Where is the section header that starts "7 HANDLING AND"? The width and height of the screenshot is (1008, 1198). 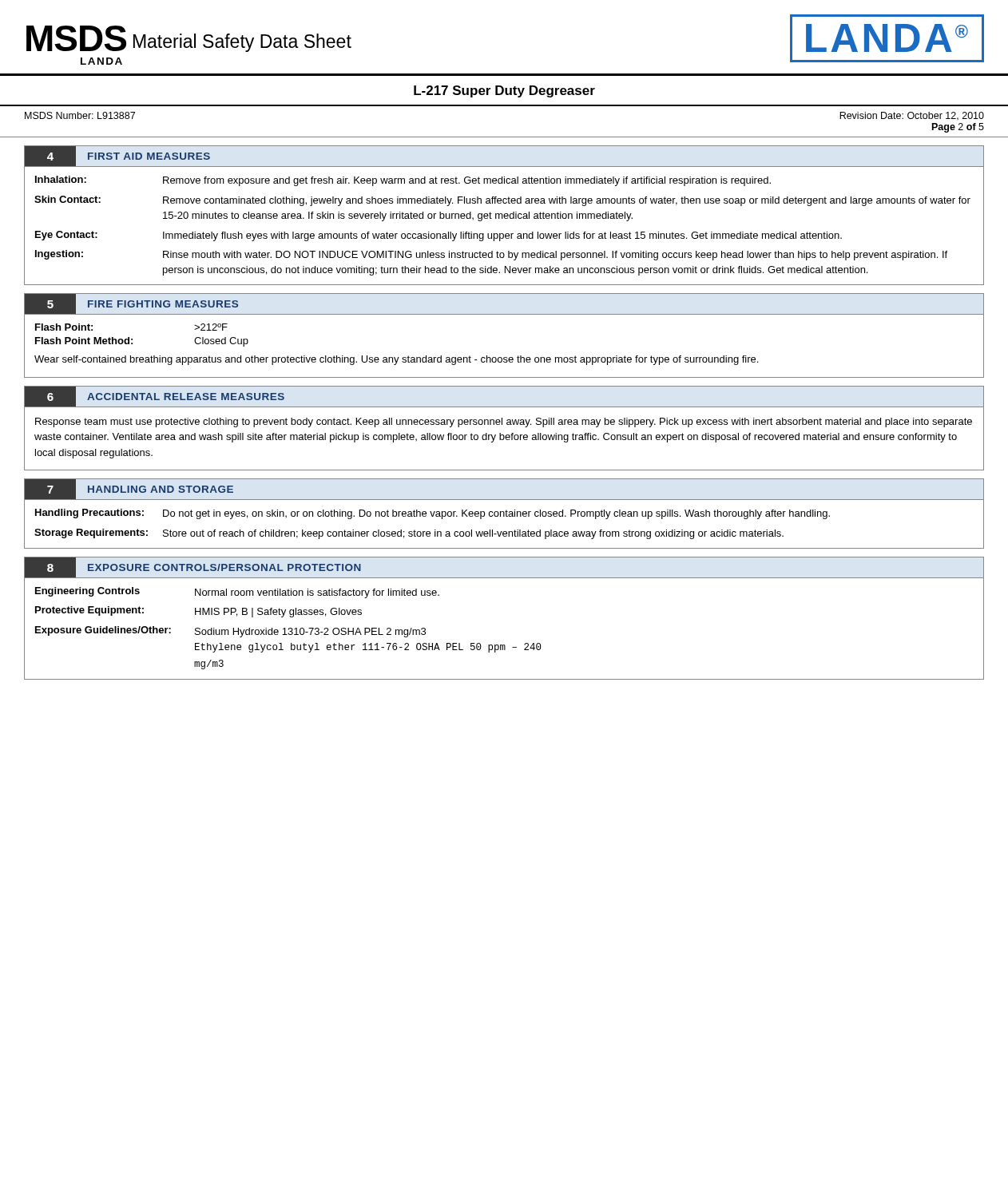pyautogui.click(x=504, y=489)
